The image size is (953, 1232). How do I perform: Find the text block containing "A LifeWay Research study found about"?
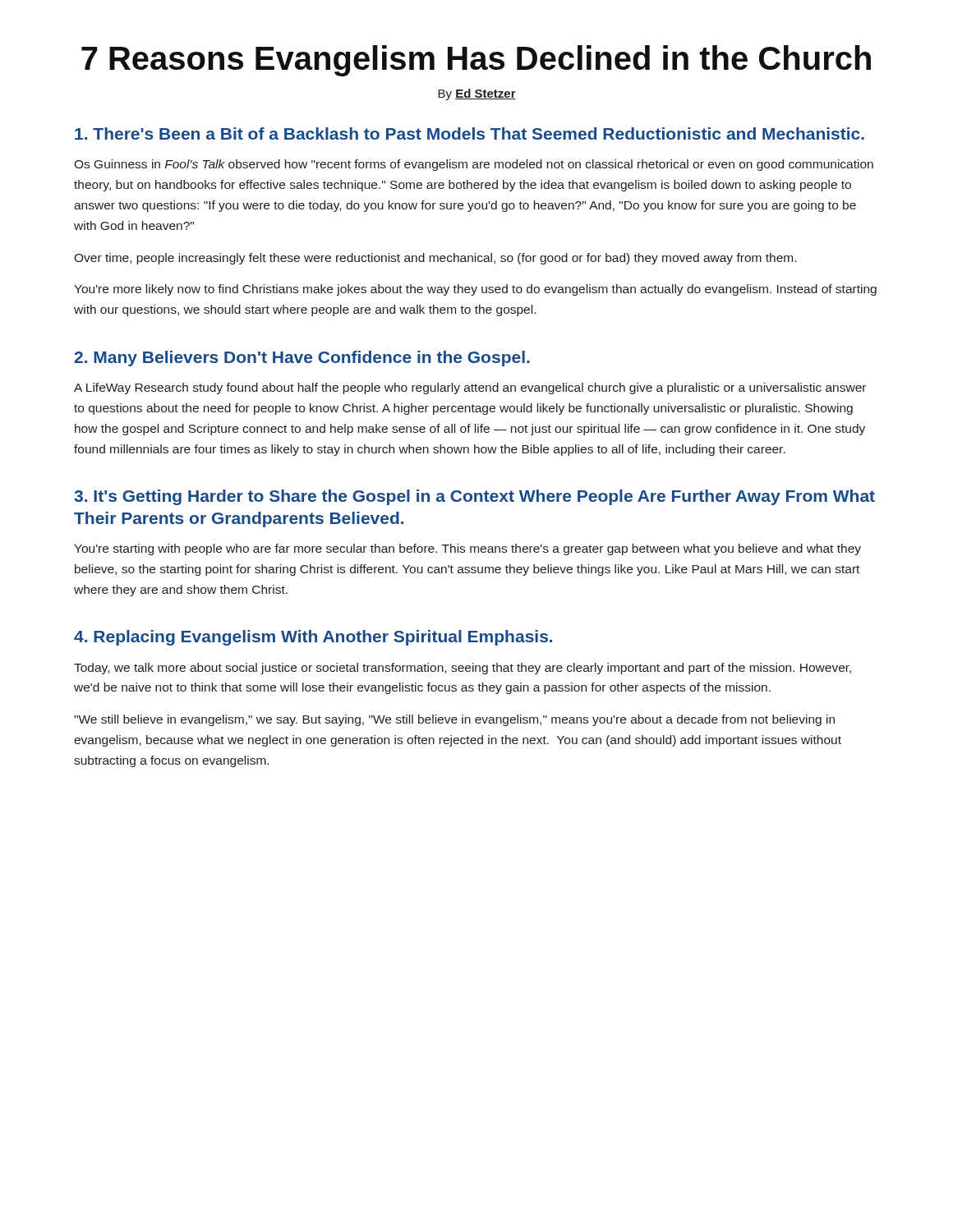point(470,418)
